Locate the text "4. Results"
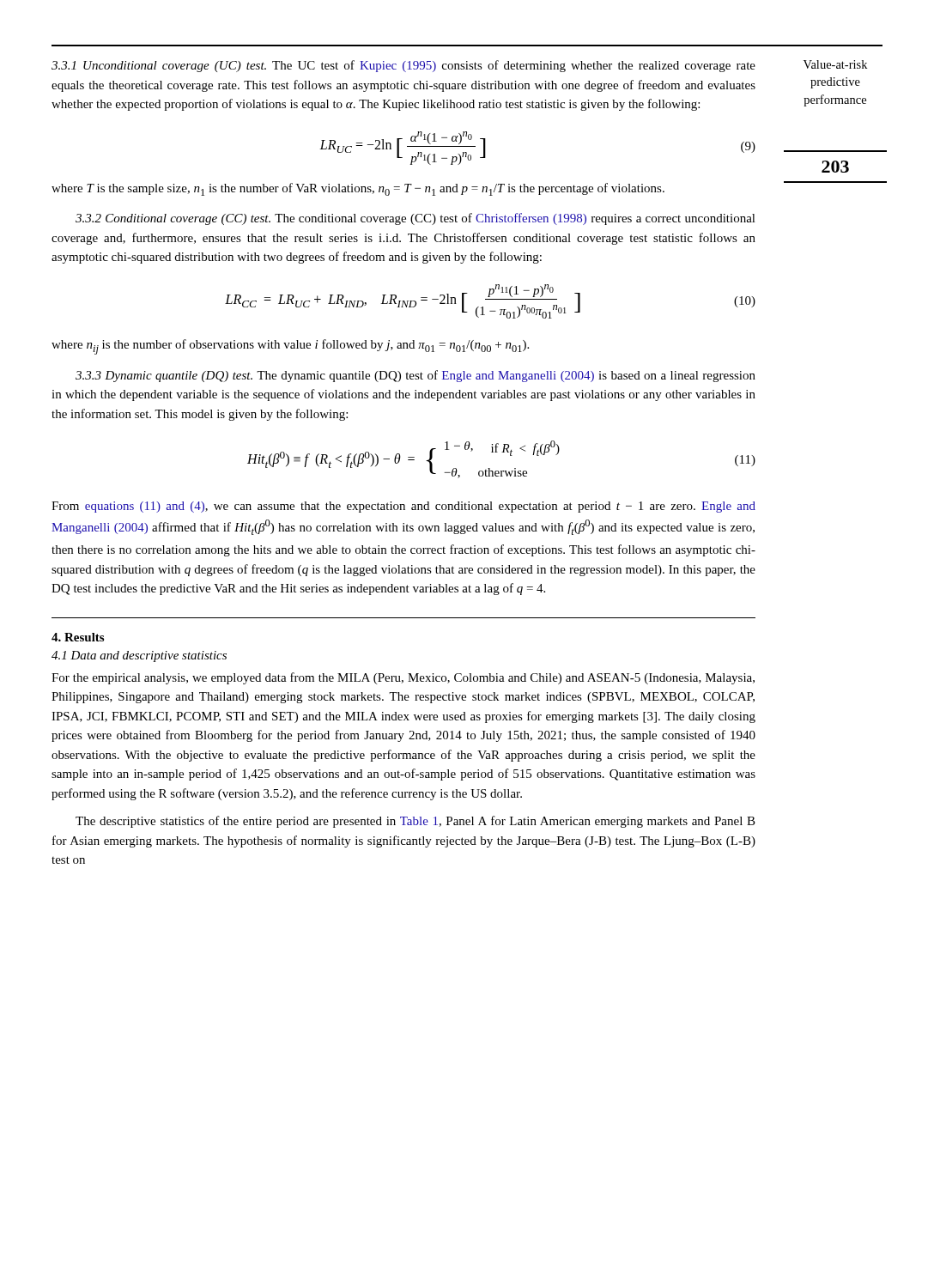This screenshot has width=934, height=1288. [78, 637]
